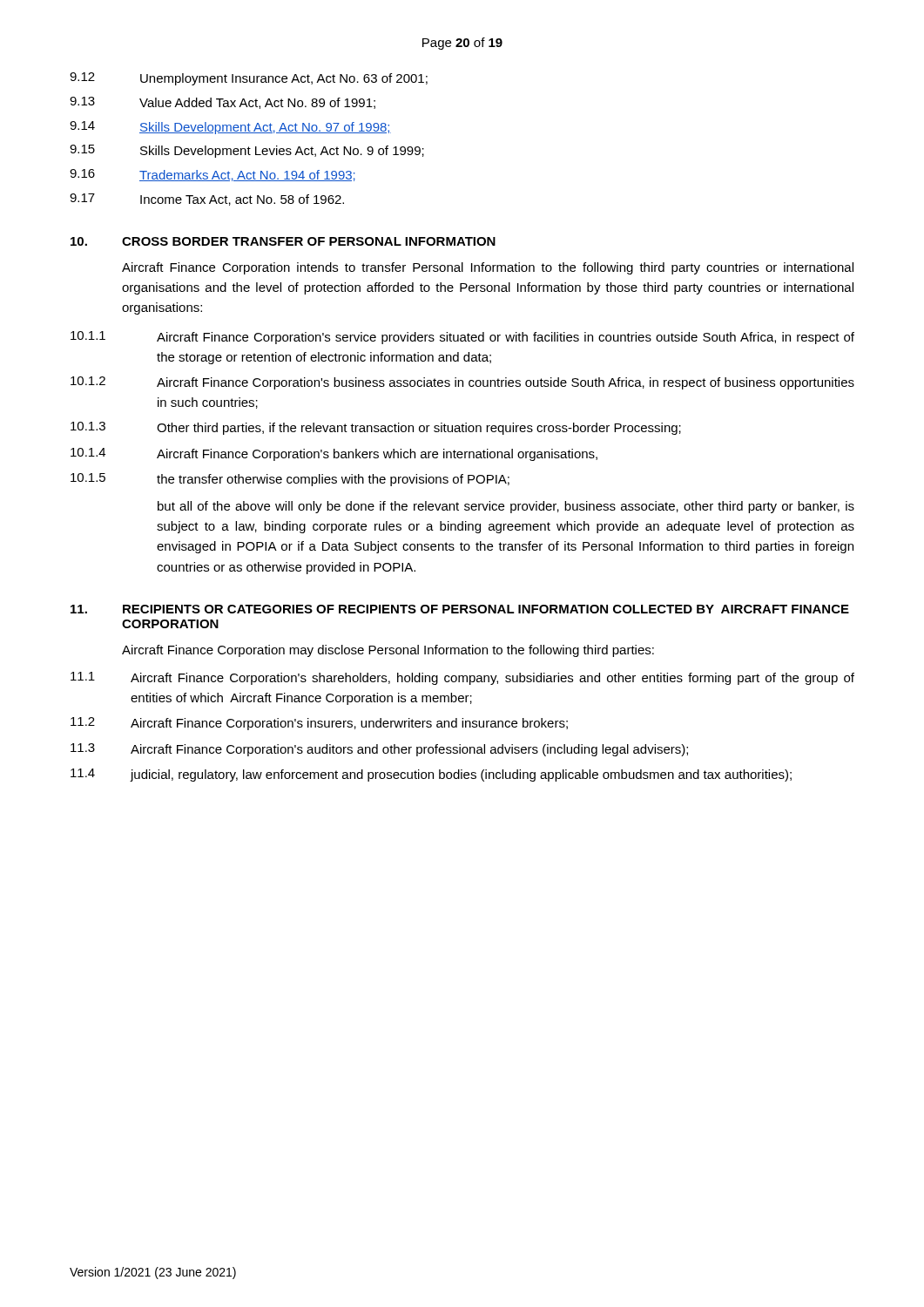Click on the list item with the text "9.17 Income Tax Act,"
Image resolution: width=924 pixels, height=1307 pixels.
207,200
